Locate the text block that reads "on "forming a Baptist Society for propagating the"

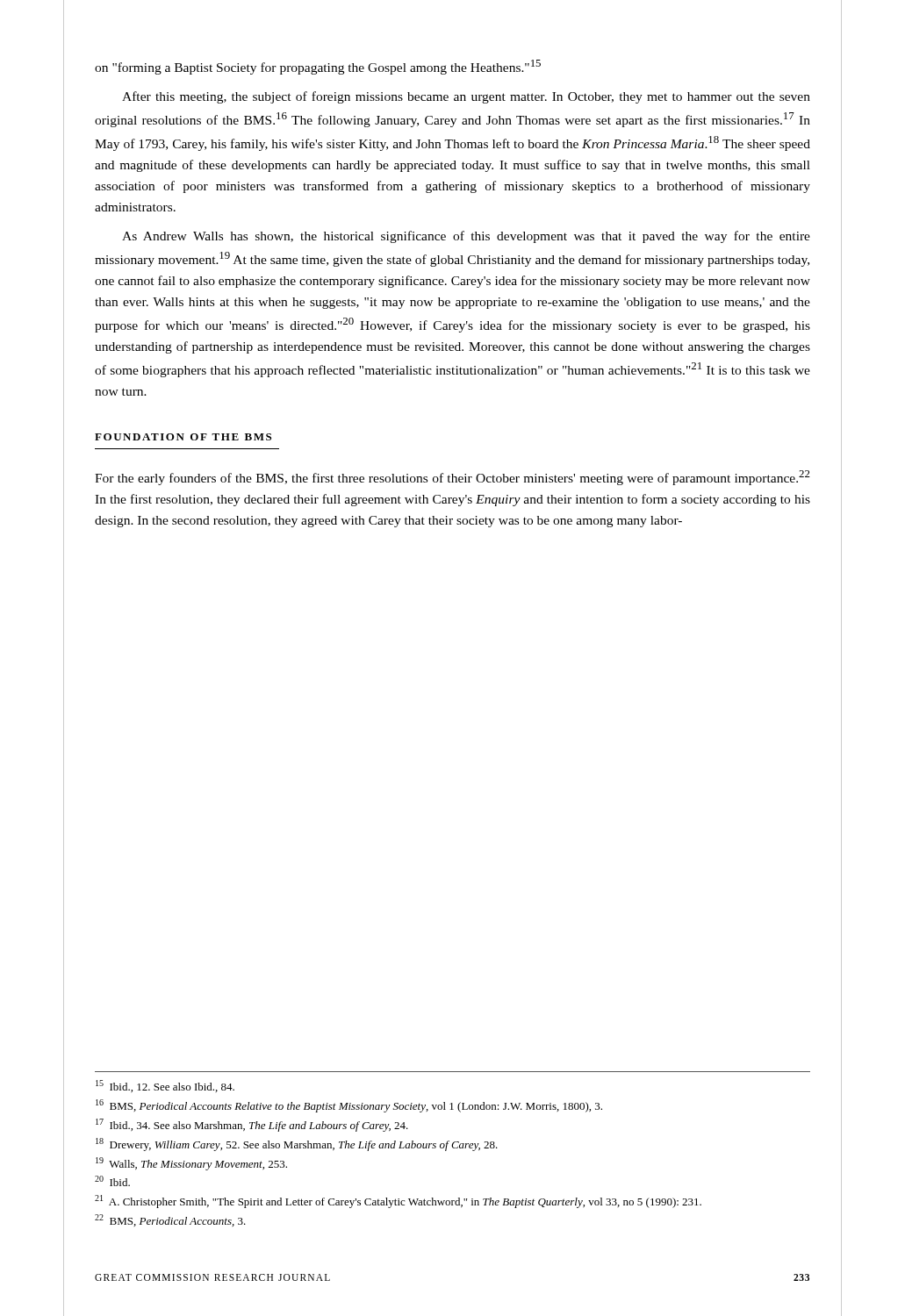coord(452,228)
